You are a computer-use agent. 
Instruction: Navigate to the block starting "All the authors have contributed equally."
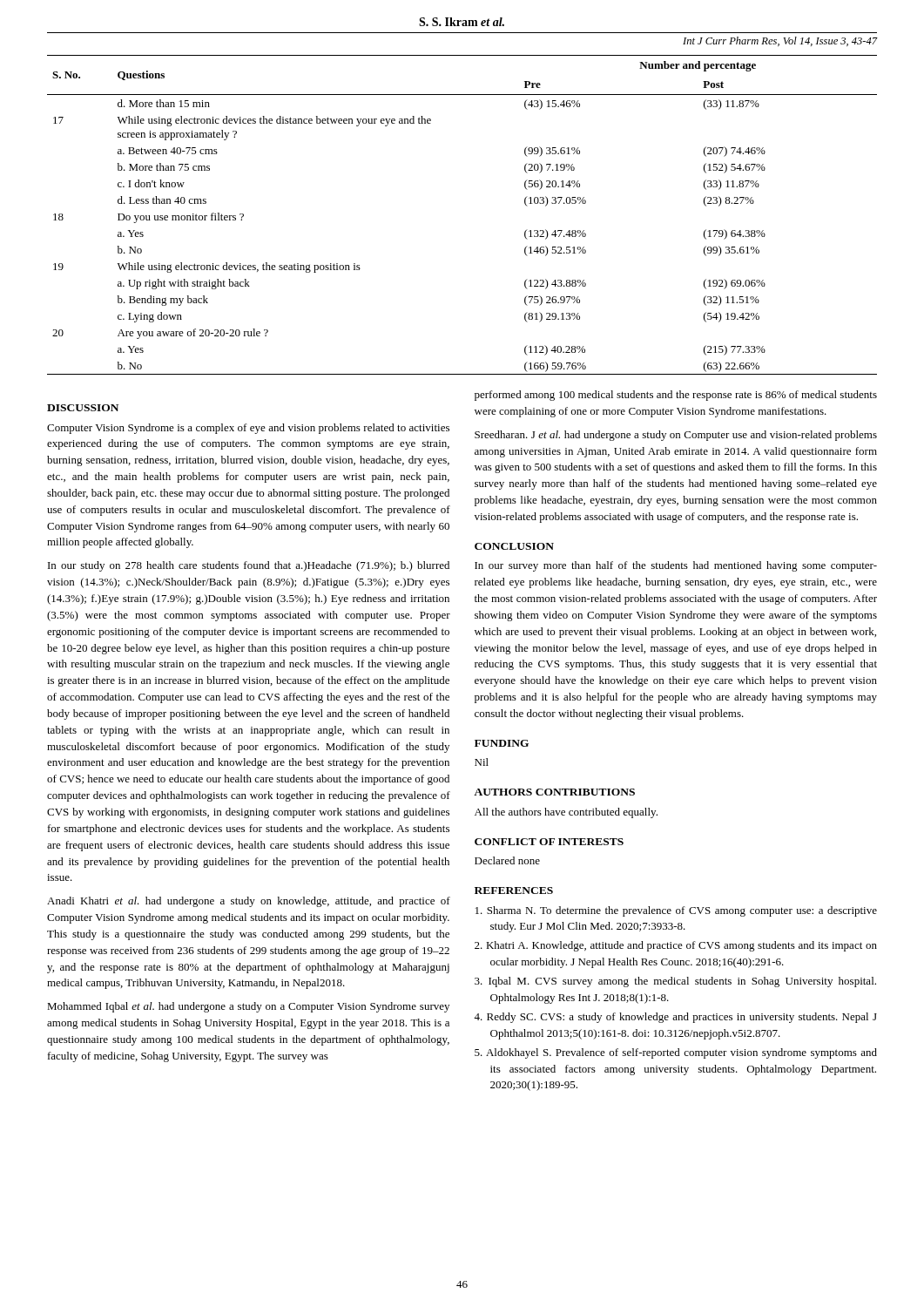point(566,813)
